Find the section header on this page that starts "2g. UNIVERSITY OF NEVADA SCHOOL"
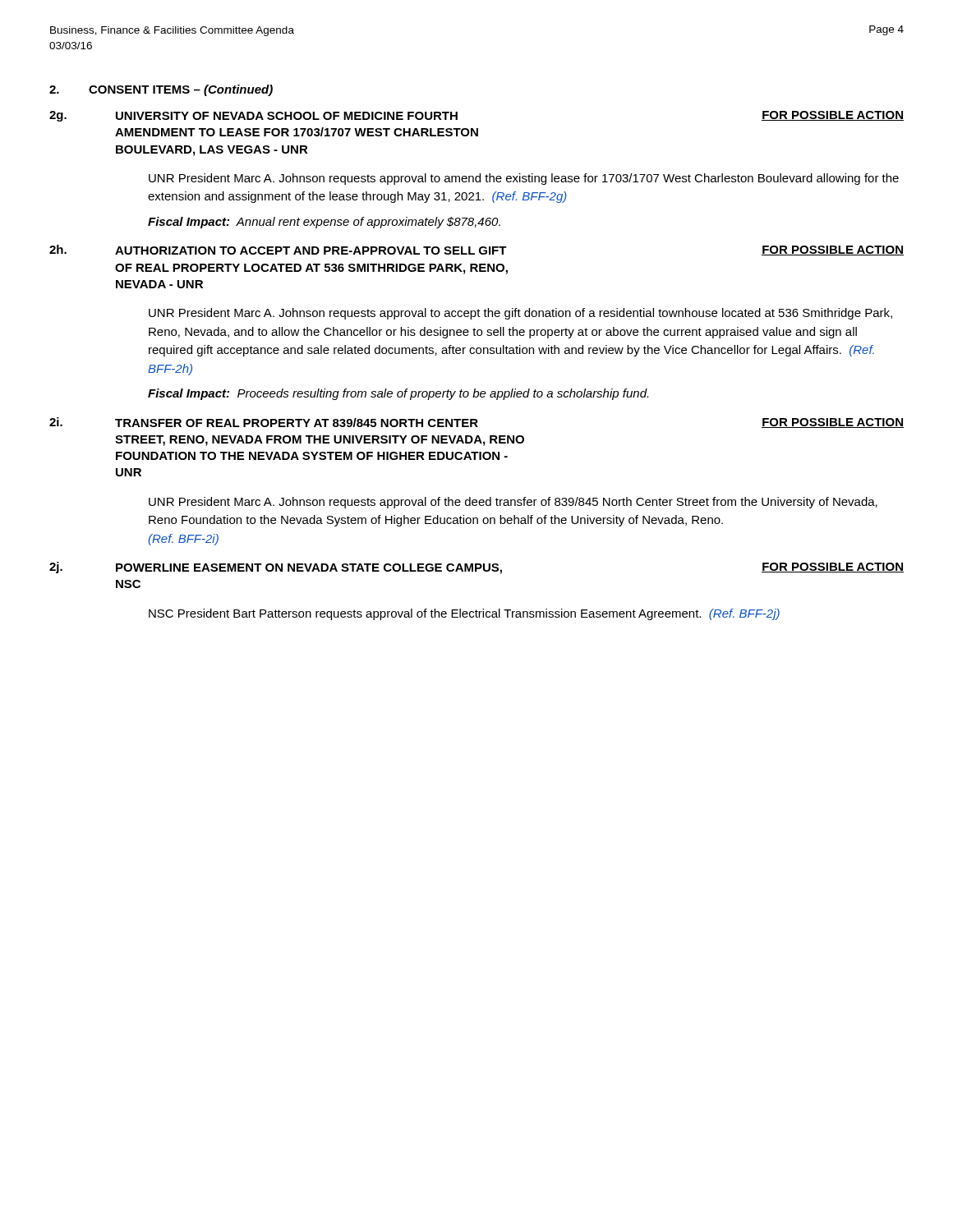Image resolution: width=953 pixels, height=1232 pixels. tap(476, 137)
